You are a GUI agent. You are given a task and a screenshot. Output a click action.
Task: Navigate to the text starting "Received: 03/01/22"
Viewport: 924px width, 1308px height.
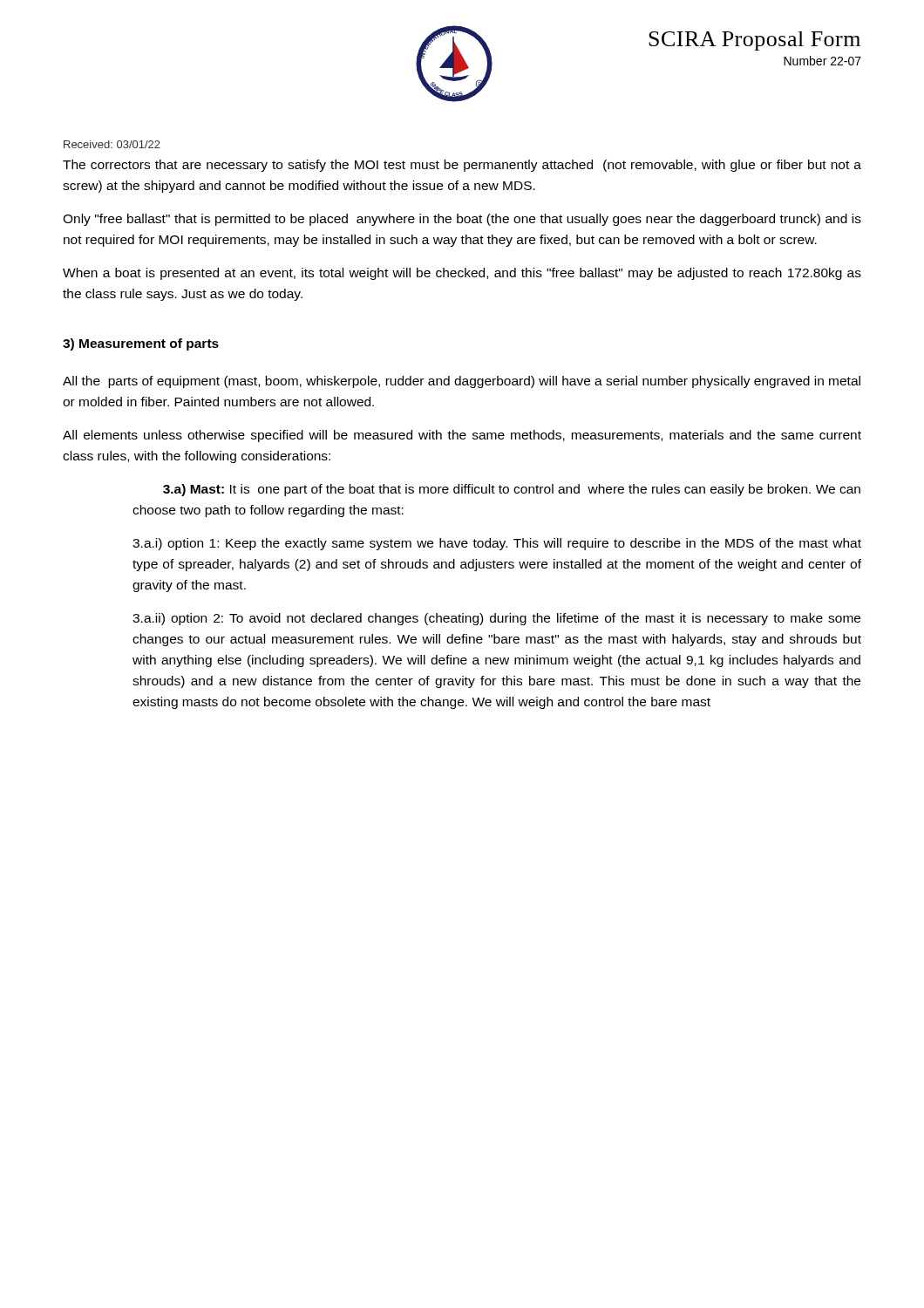pos(112,144)
